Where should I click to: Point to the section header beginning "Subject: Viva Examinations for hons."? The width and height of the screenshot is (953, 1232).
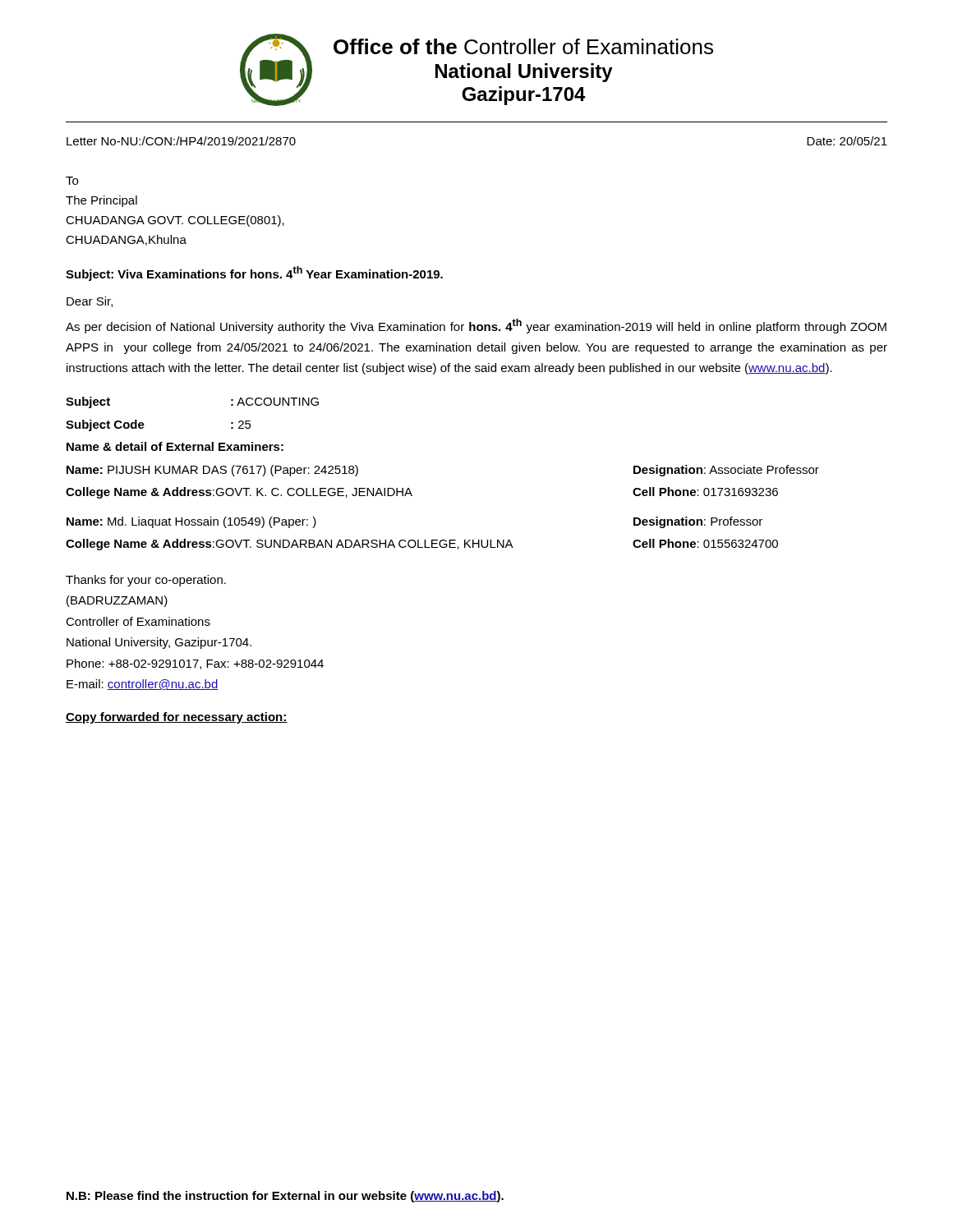click(x=255, y=273)
